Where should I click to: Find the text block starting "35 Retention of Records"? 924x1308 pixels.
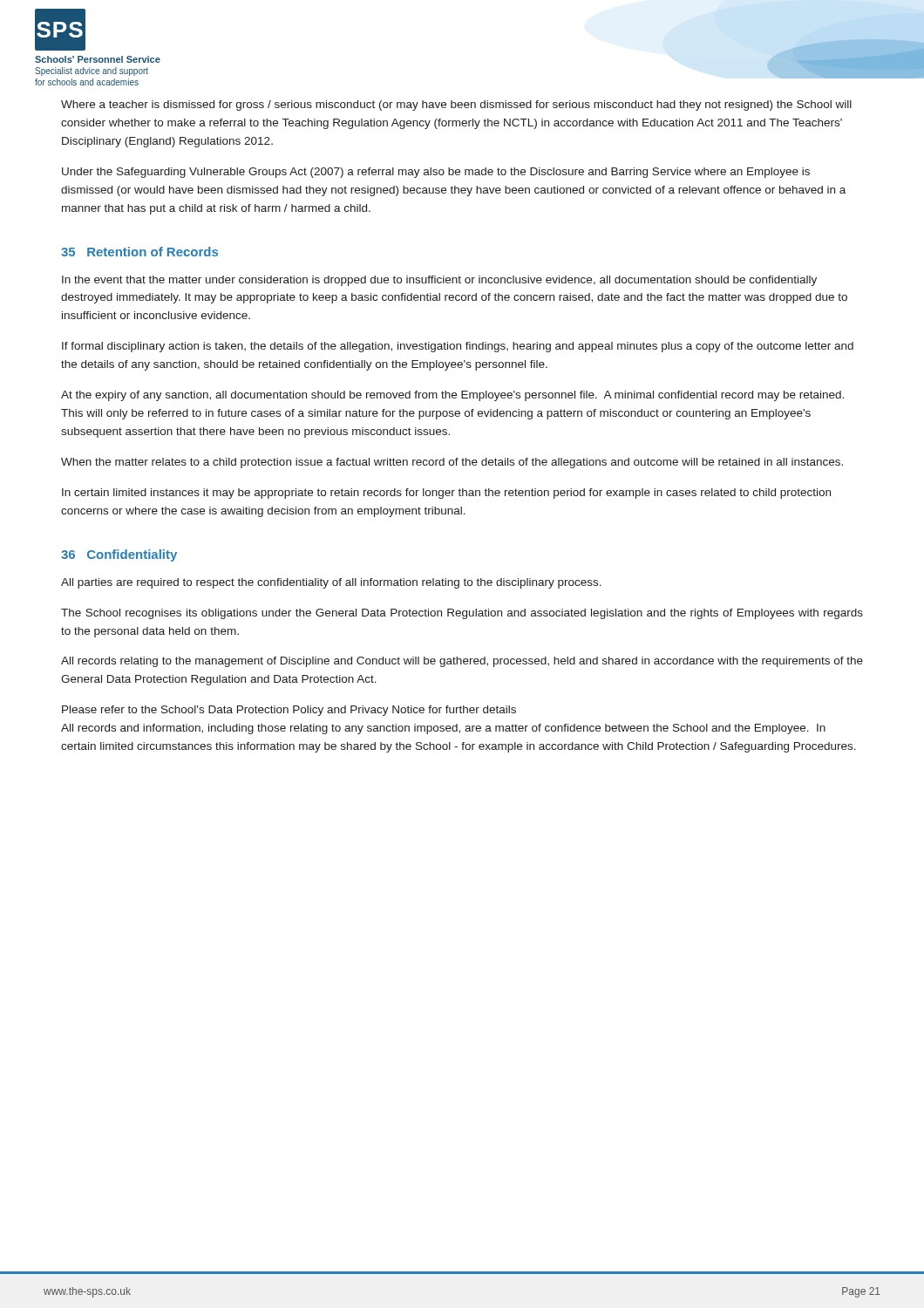tap(140, 251)
